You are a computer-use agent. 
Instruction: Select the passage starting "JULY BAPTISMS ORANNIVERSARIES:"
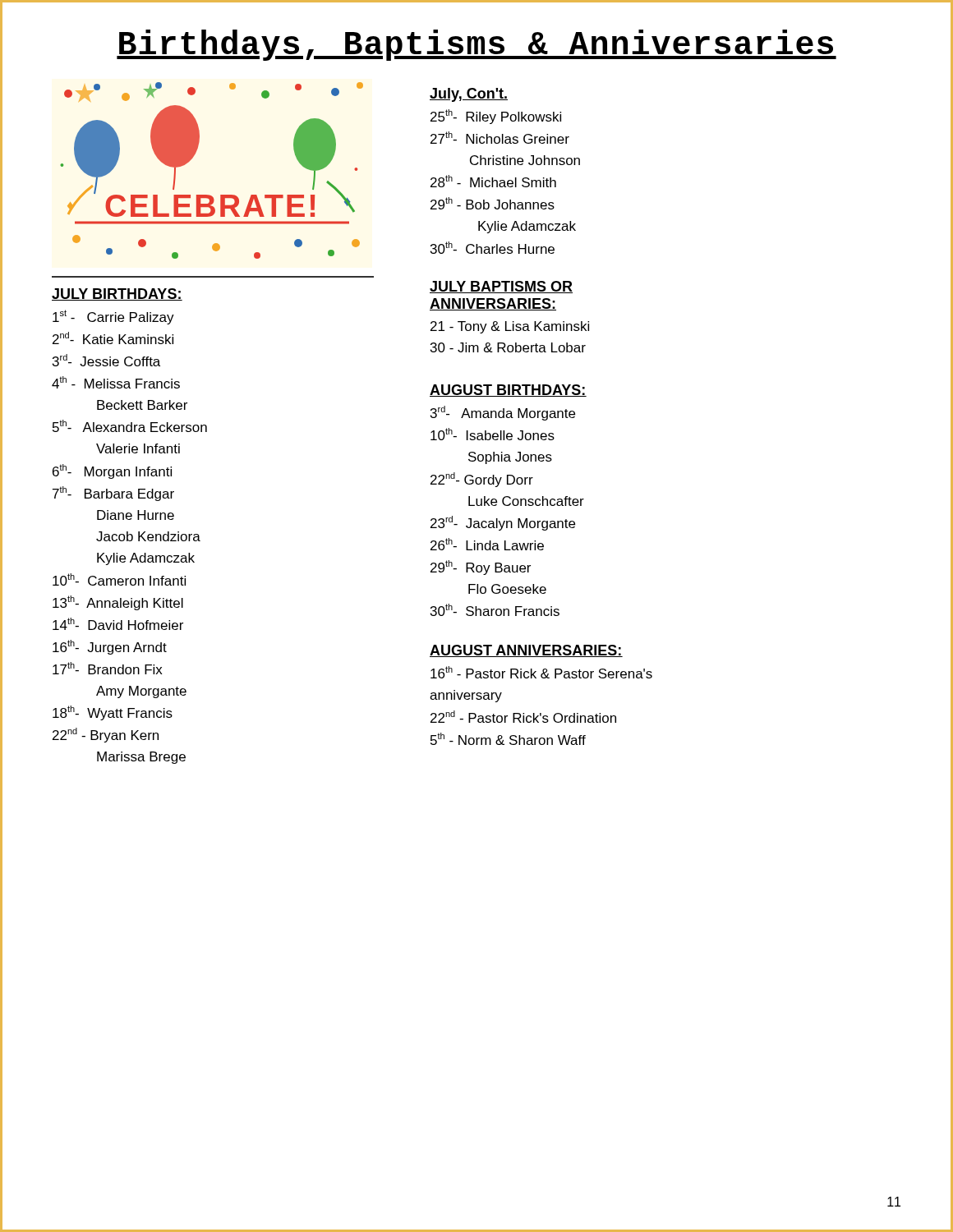coord(501,295)
